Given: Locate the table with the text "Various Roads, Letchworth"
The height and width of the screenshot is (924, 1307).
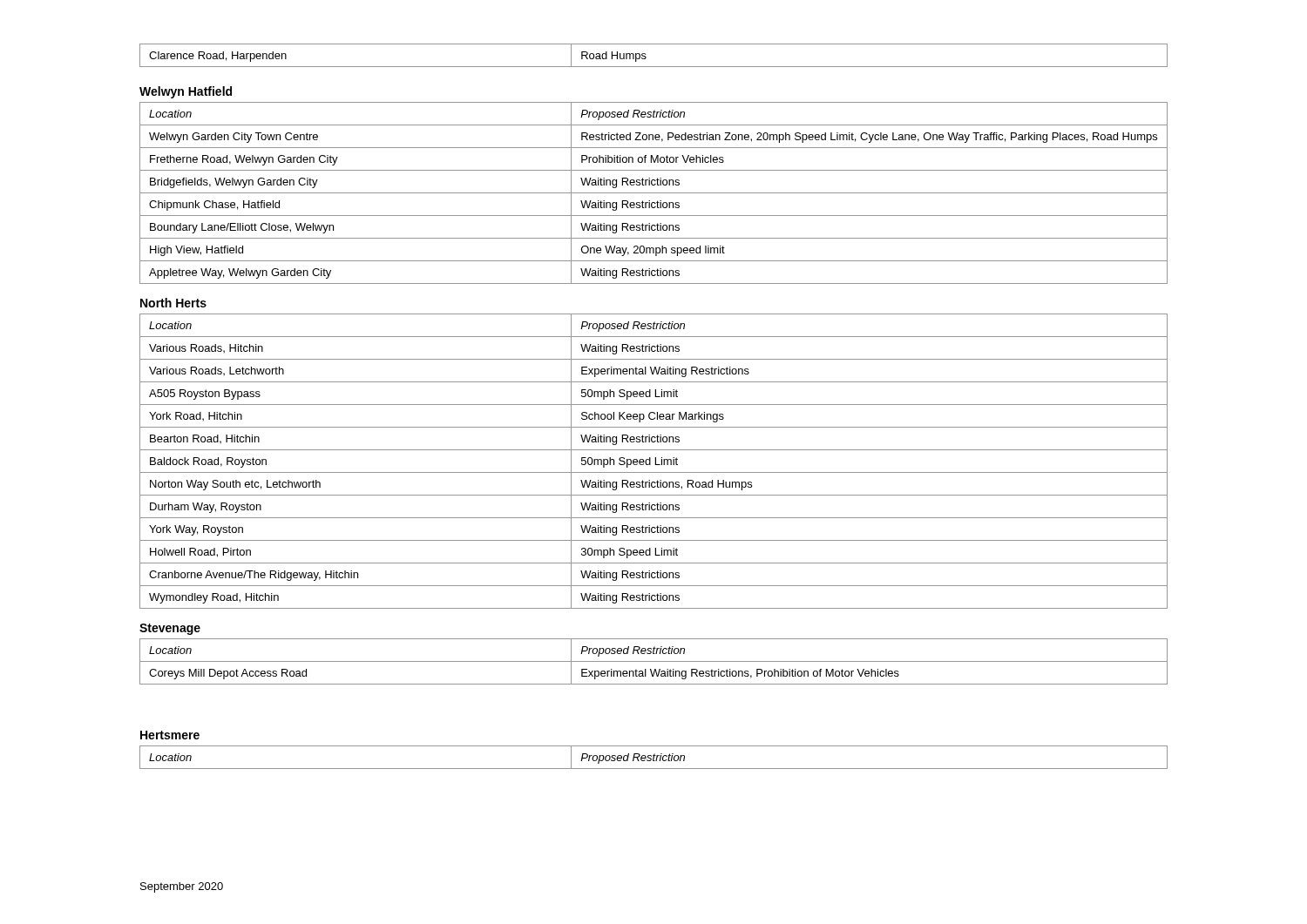Looking at the screenshot, I should (x=654, y=461).
